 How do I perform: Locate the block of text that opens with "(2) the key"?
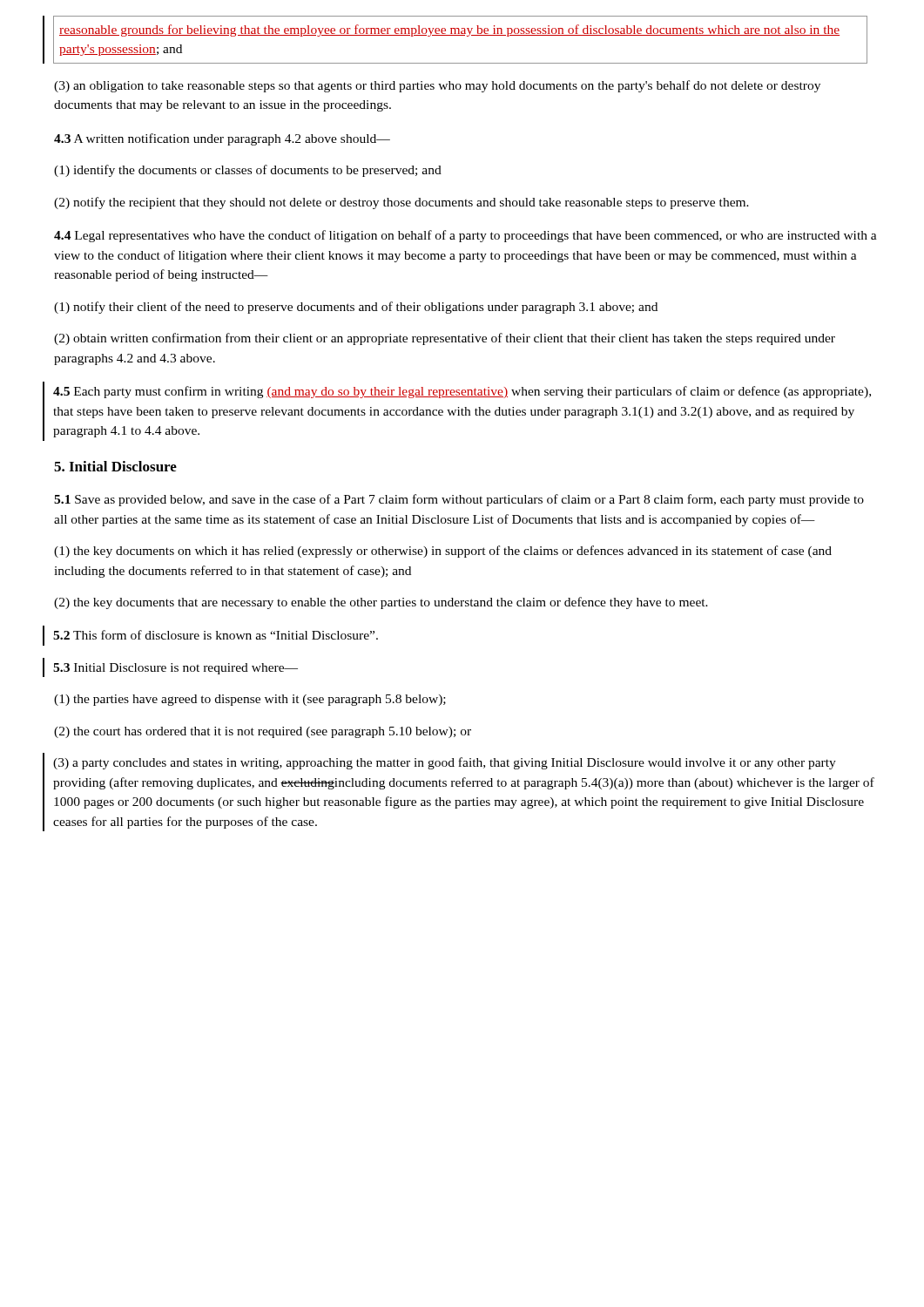click(x=381, y=602)
